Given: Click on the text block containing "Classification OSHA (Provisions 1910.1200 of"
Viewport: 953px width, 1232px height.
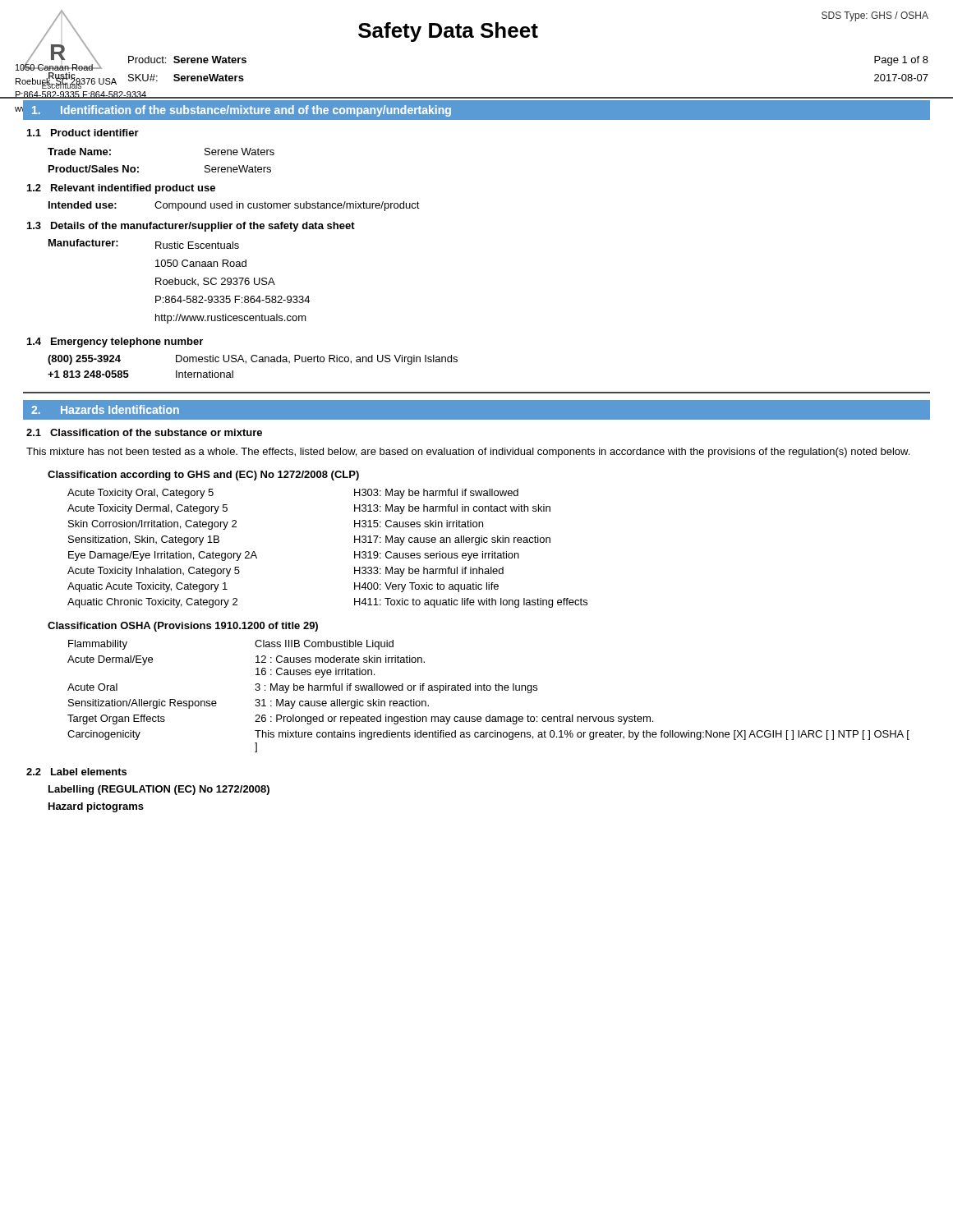Looking at the screenshot, I should pyautogui.click(x=183, y=625).
